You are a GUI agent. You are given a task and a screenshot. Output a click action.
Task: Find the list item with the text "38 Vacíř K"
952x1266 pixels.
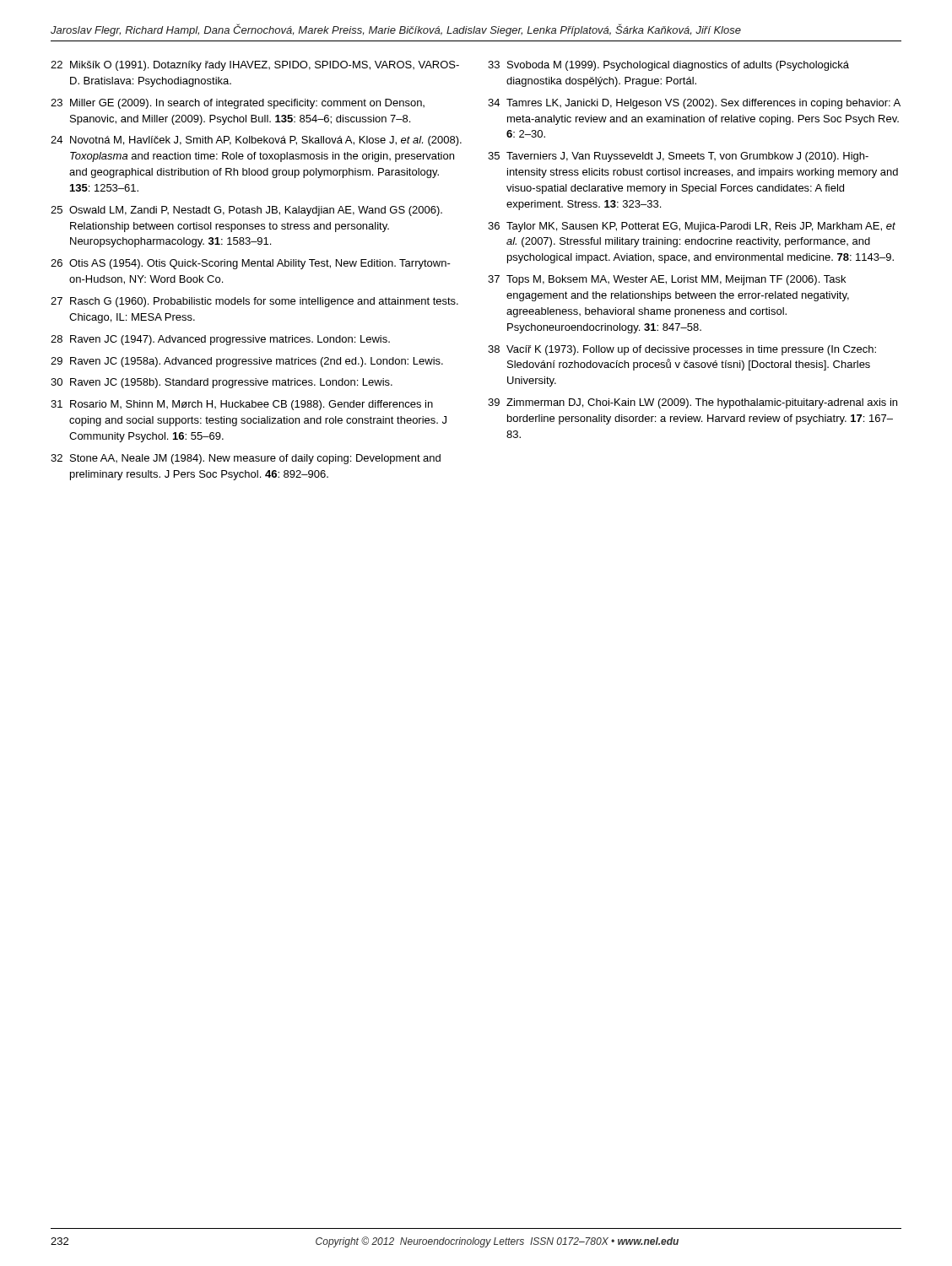pyautogui.click(x=695, y=365)
